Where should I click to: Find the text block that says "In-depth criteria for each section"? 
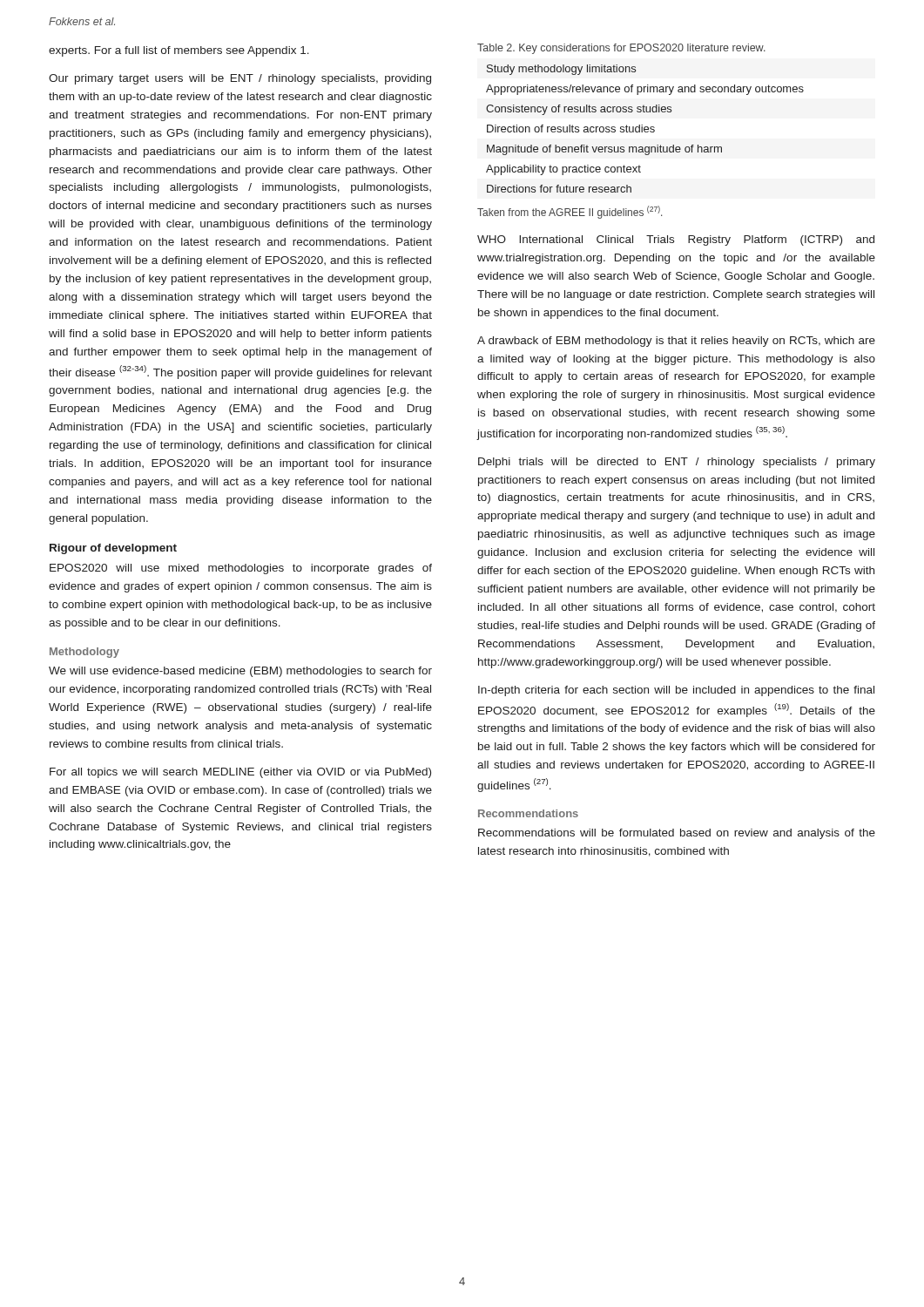pyautogui.click(x=676, y=738)
